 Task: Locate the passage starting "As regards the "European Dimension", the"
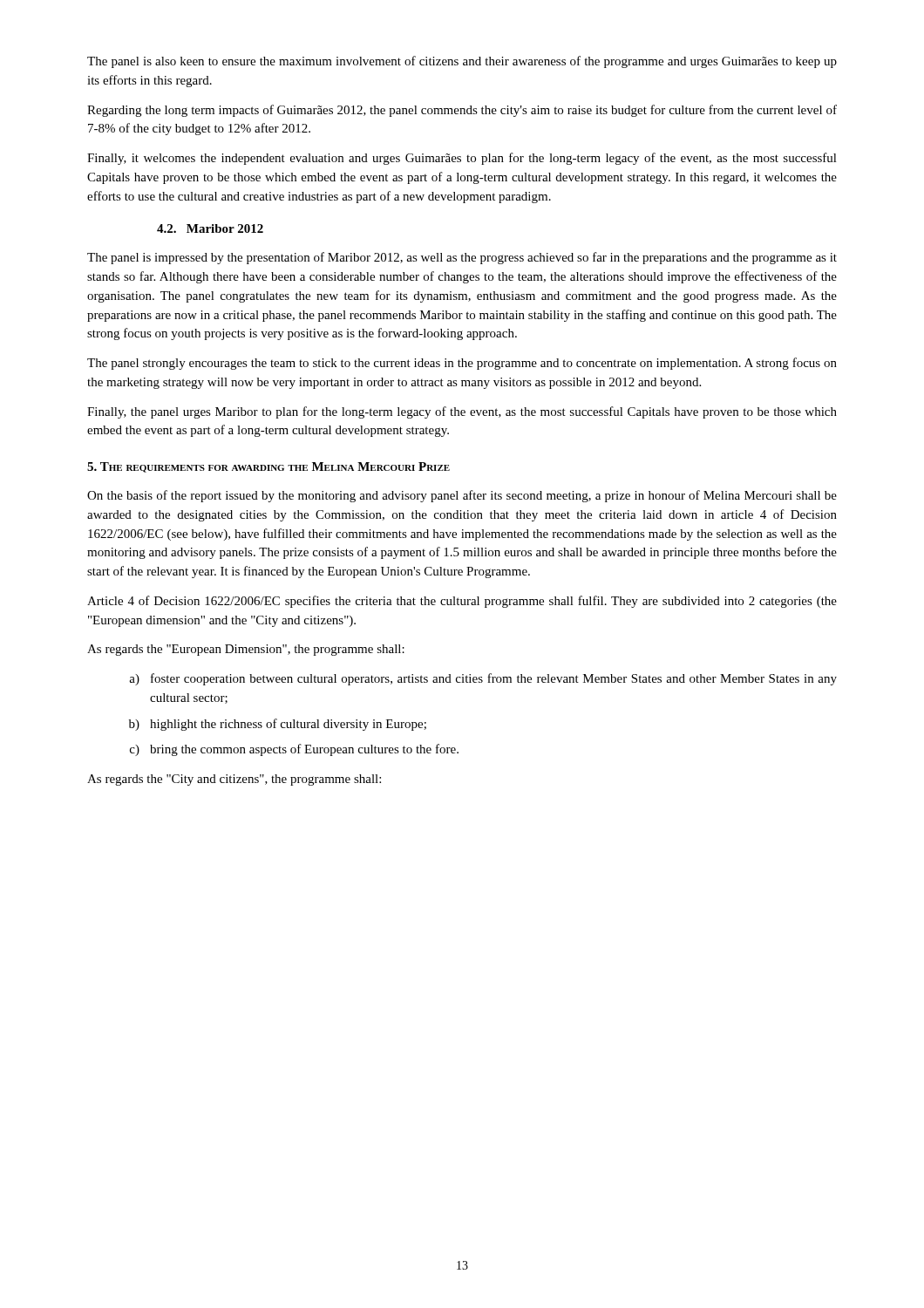click(x=246, y=650)
